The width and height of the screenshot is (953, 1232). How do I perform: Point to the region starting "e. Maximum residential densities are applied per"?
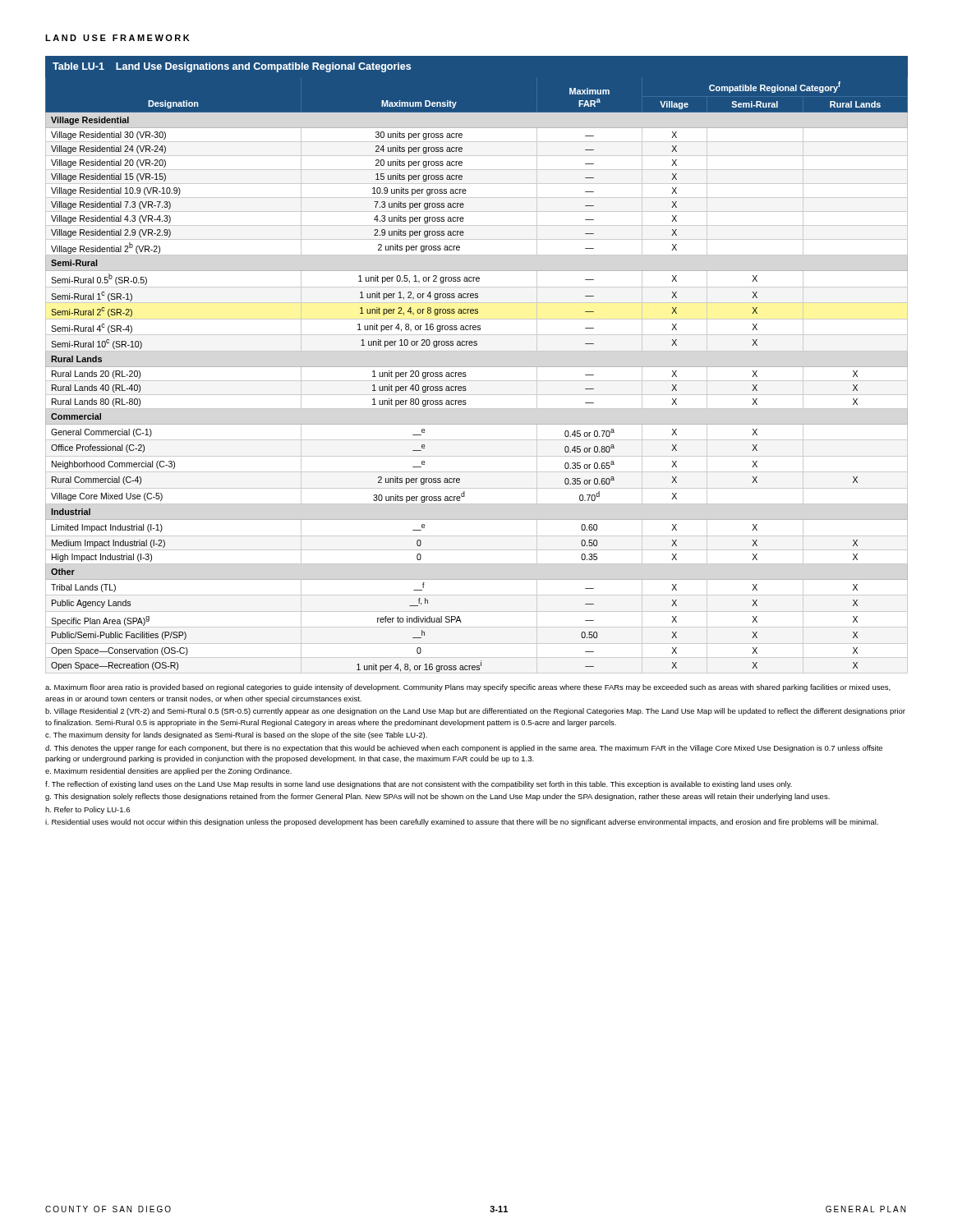[x=169, y=771]
